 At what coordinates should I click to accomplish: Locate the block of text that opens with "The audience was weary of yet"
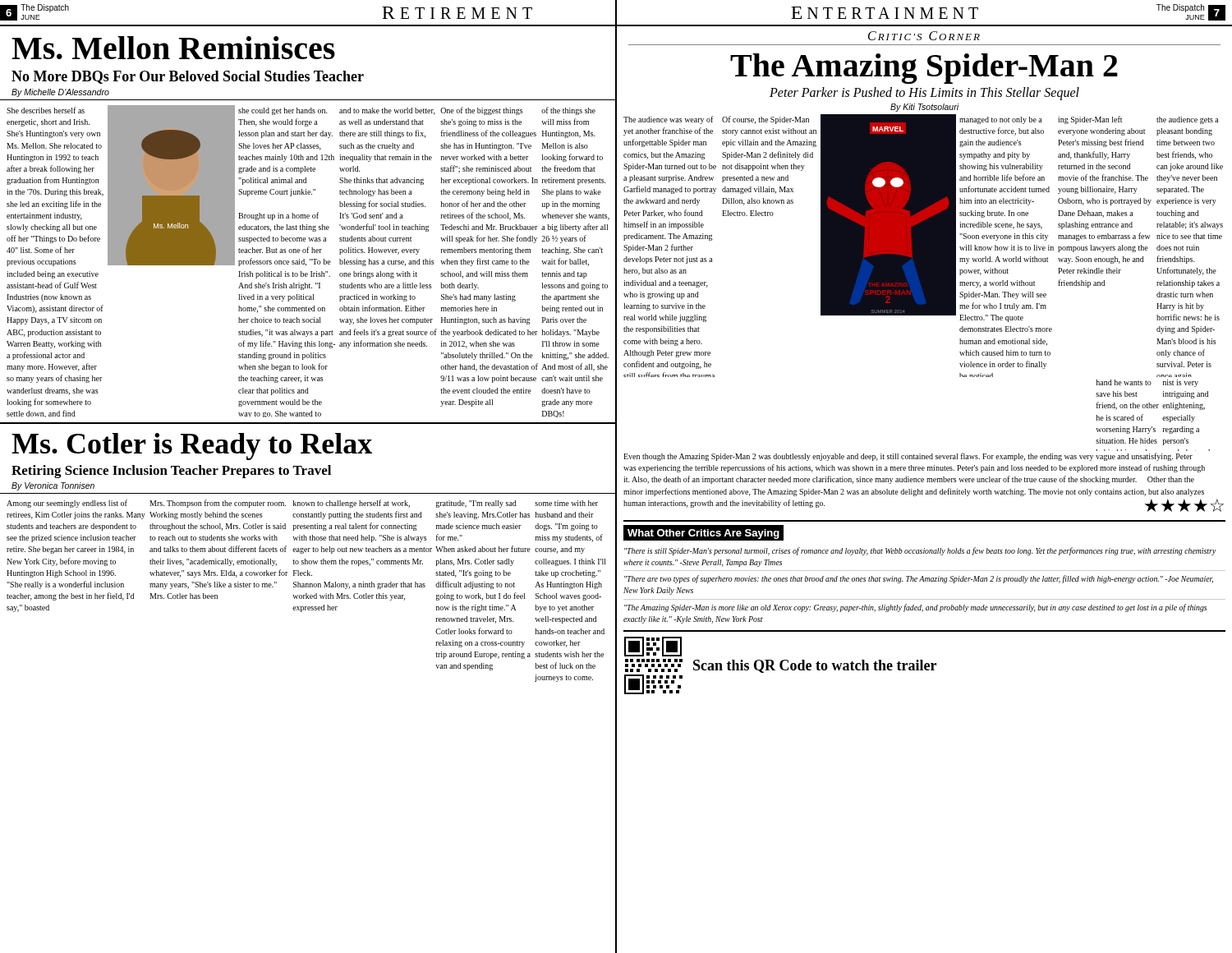[x=671, y=246]
